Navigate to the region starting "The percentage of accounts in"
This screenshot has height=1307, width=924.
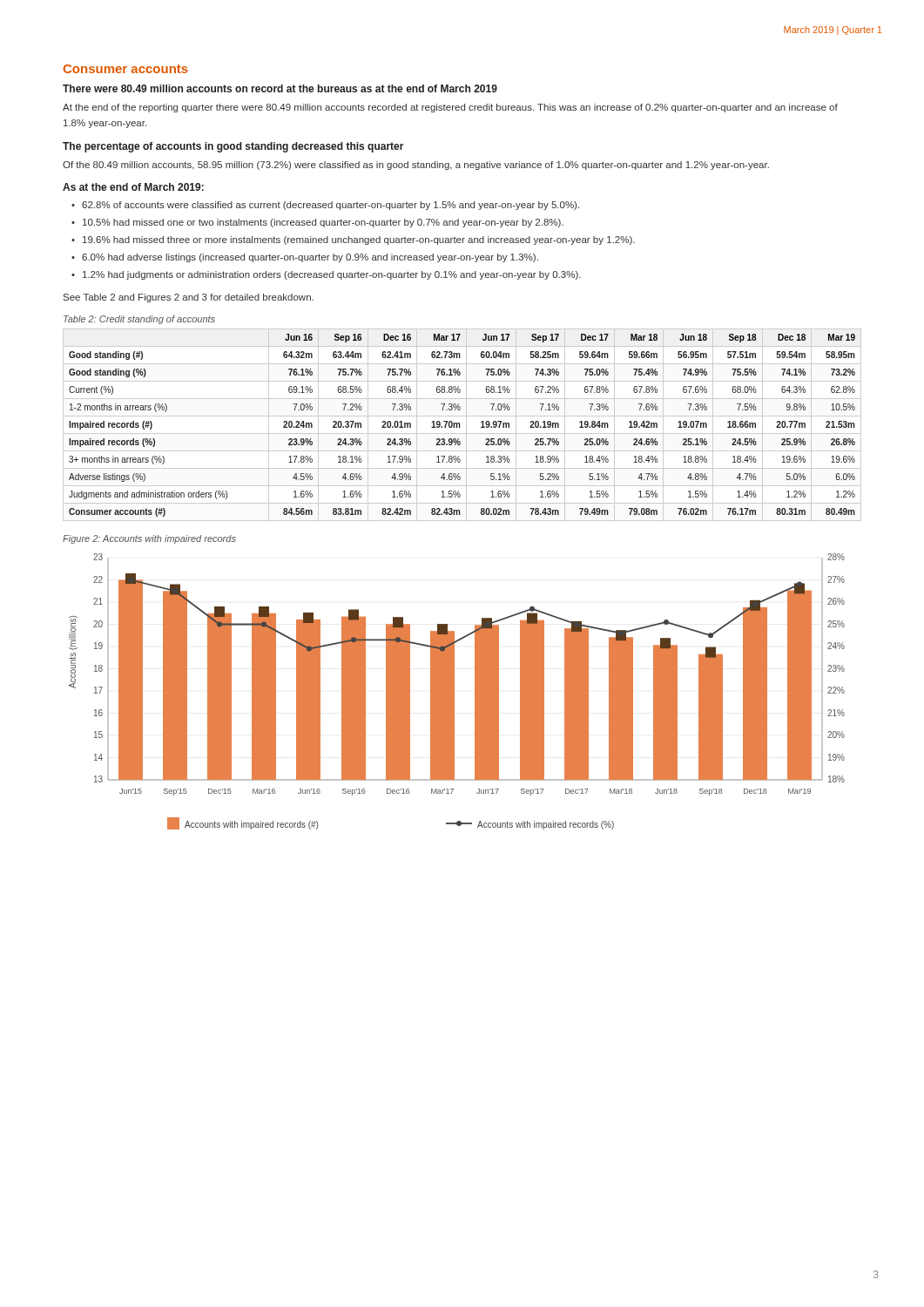tap(233, 146)
